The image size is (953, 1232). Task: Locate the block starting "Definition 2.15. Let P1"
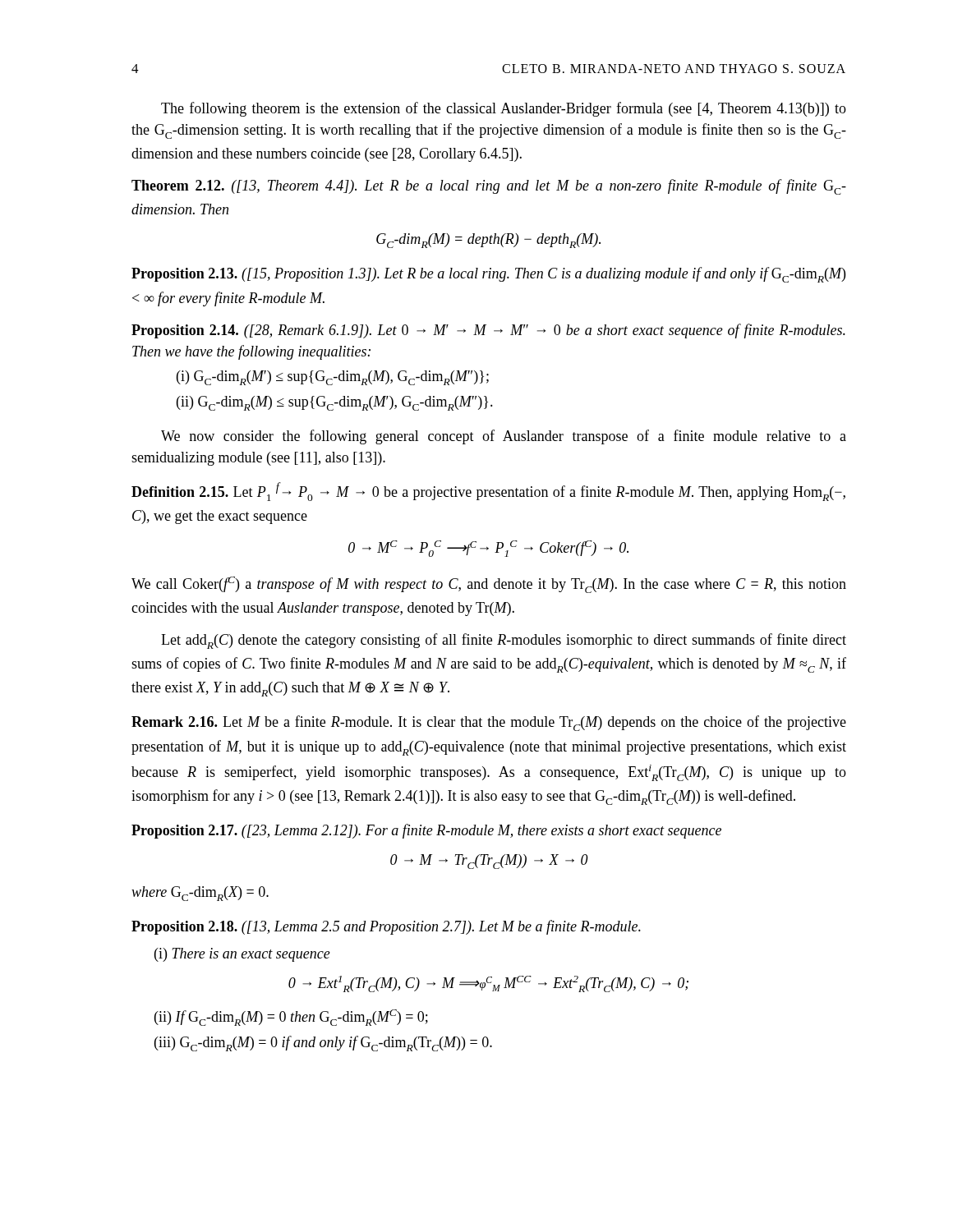489,503
